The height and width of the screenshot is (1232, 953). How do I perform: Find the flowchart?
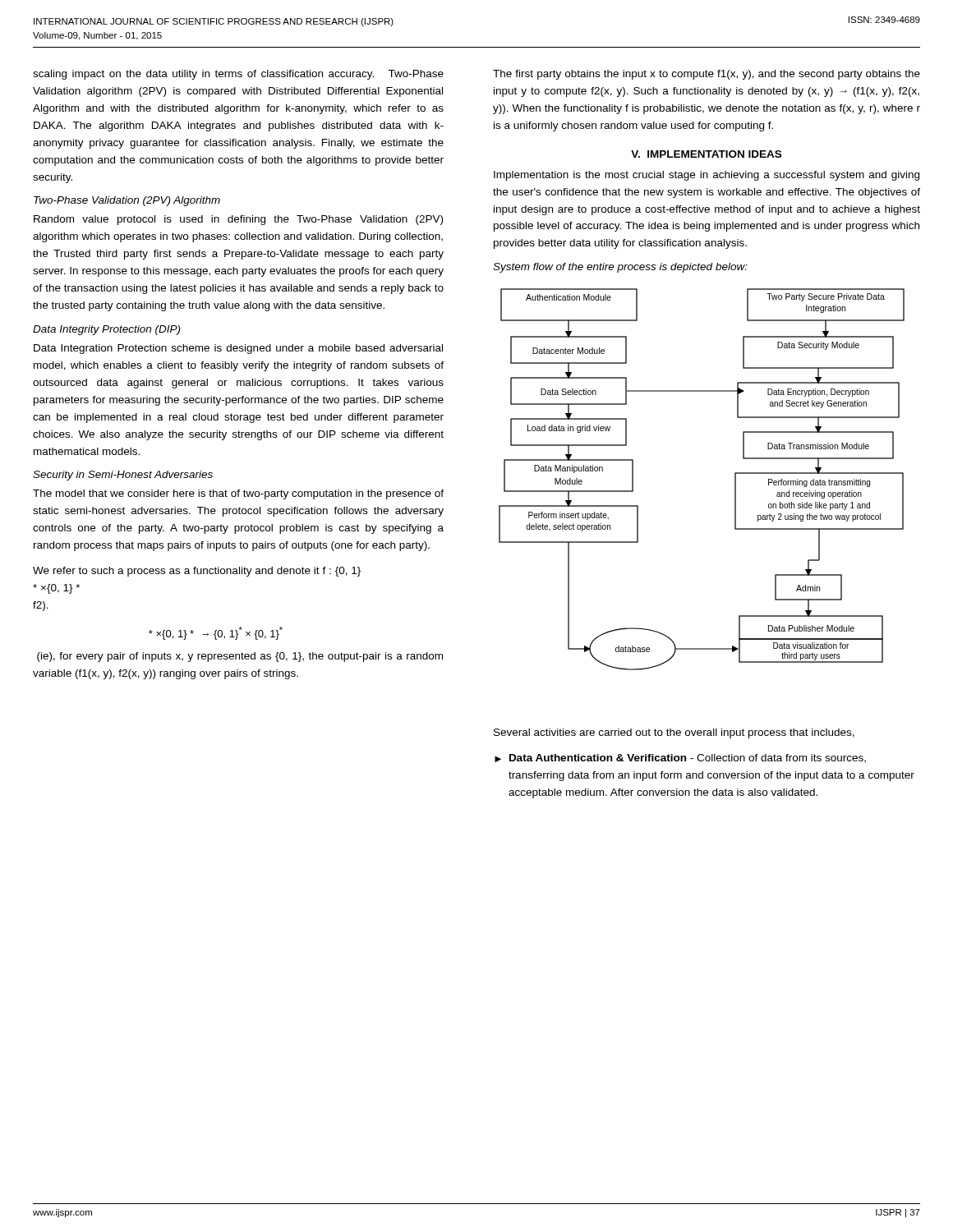(x=707, y=499)
